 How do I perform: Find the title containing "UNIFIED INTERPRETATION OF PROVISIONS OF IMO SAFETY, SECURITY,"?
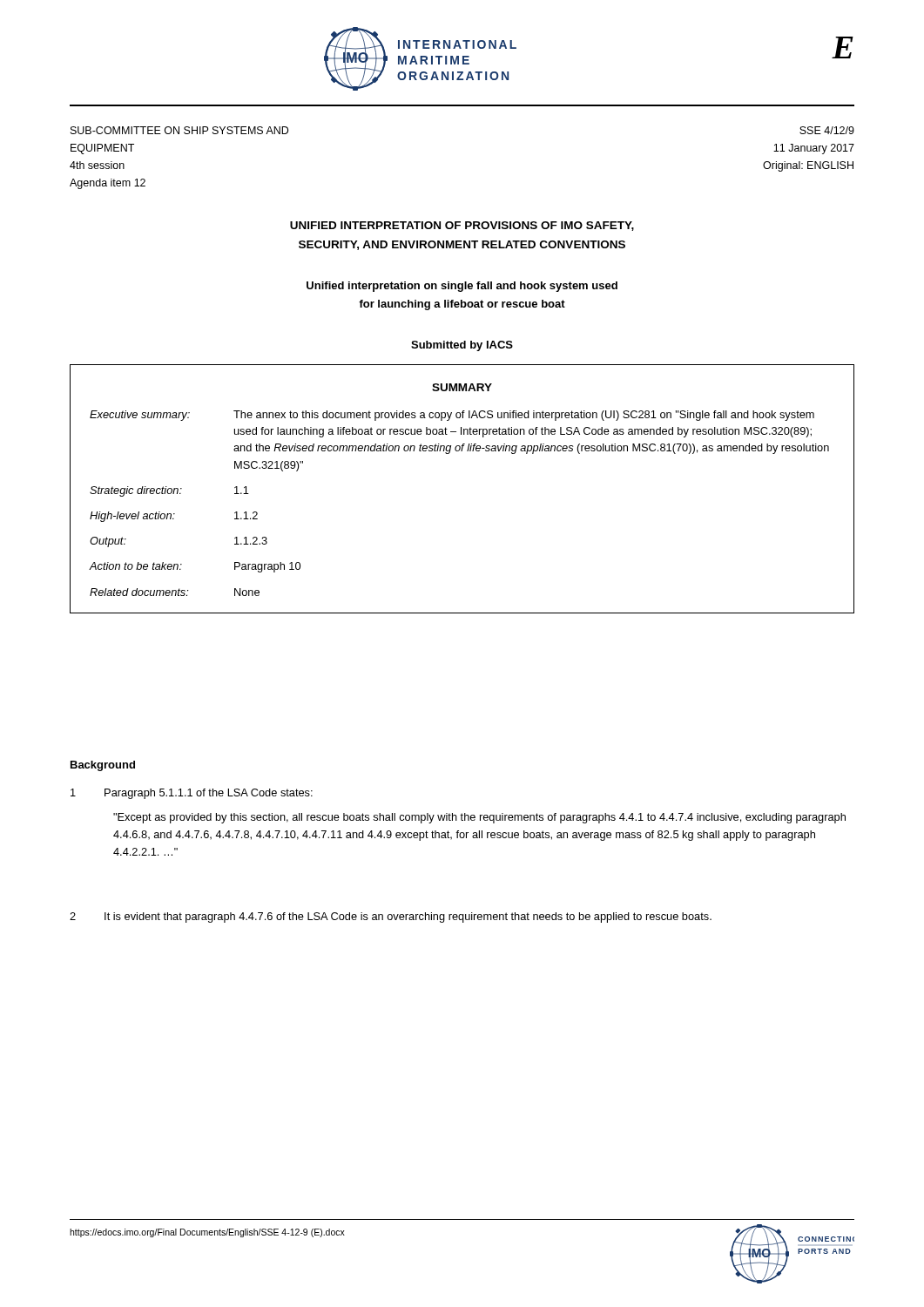(x=462, y=235)
